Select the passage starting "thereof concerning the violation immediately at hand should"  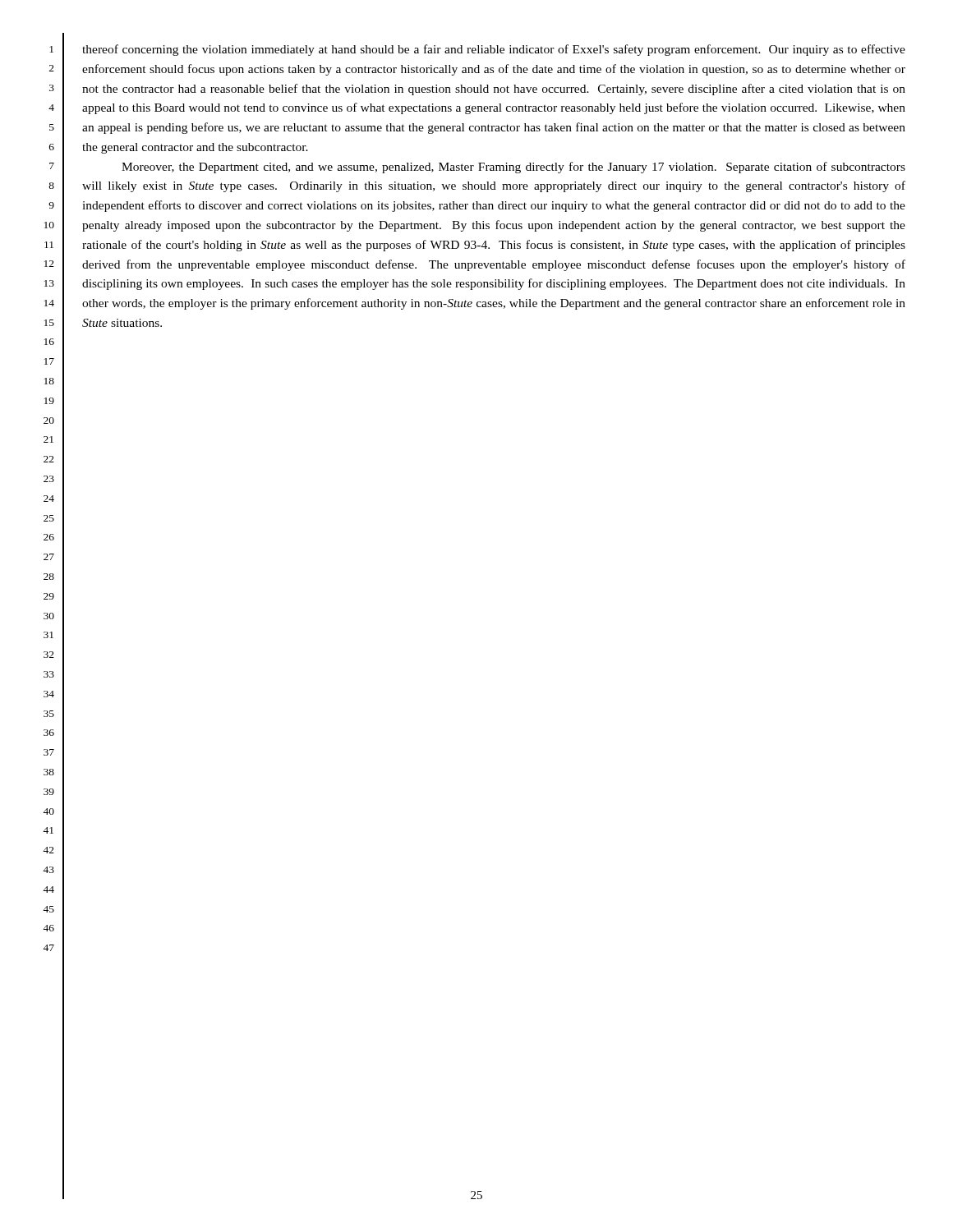[x=494, y=98]
